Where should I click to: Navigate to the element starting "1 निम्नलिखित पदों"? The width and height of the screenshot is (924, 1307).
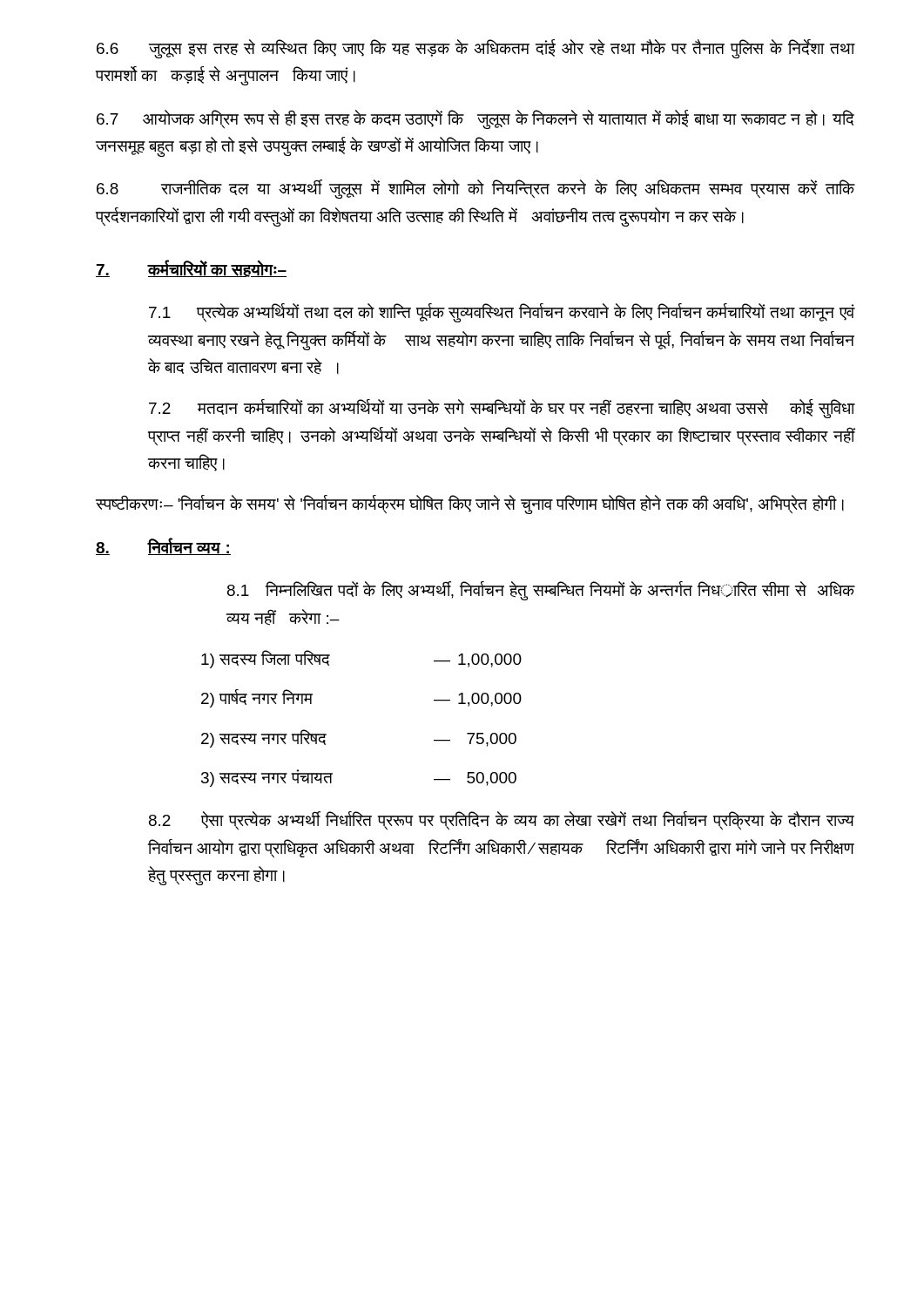pos(540,604)
